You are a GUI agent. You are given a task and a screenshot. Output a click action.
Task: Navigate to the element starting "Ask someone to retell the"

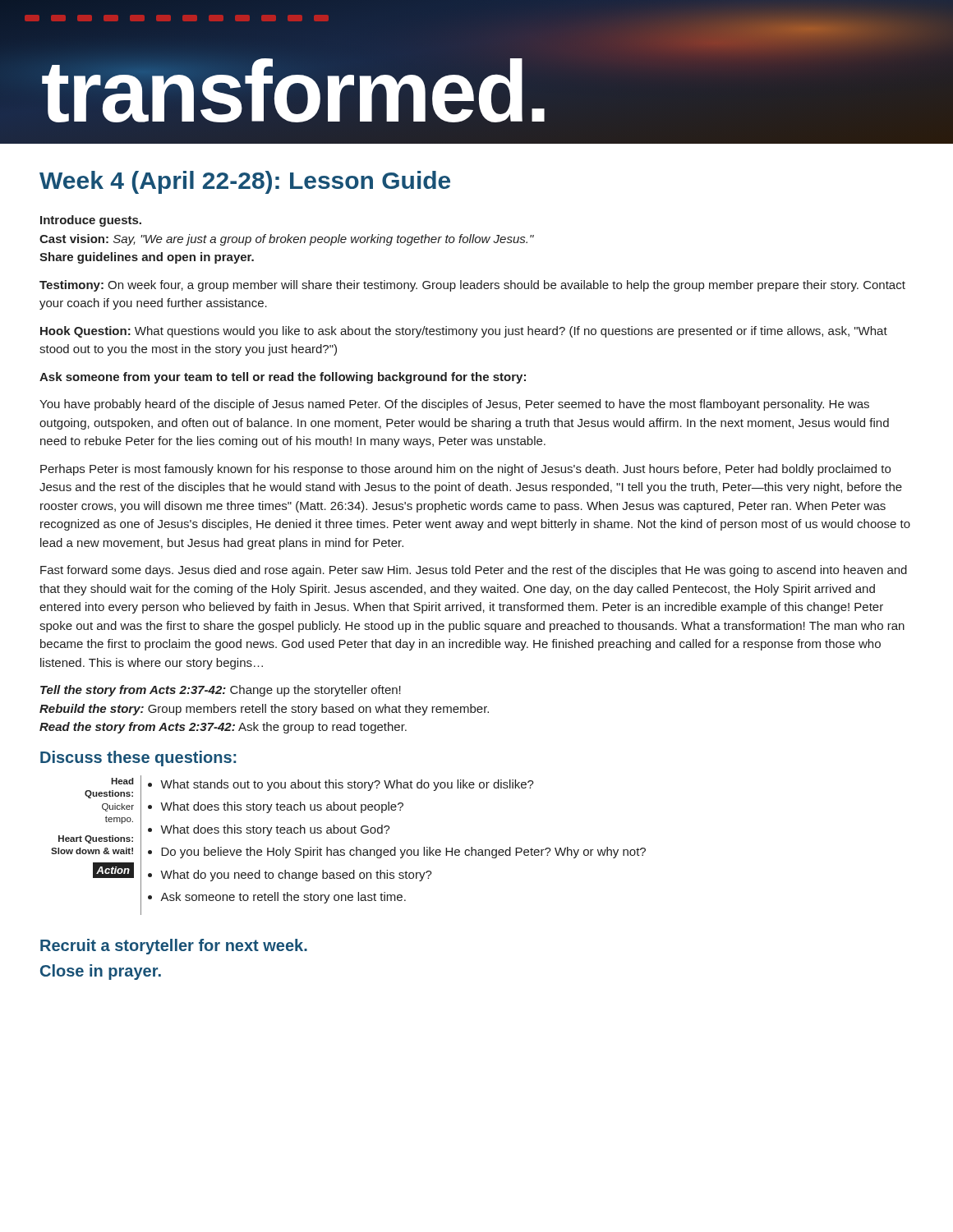[284, 896]
